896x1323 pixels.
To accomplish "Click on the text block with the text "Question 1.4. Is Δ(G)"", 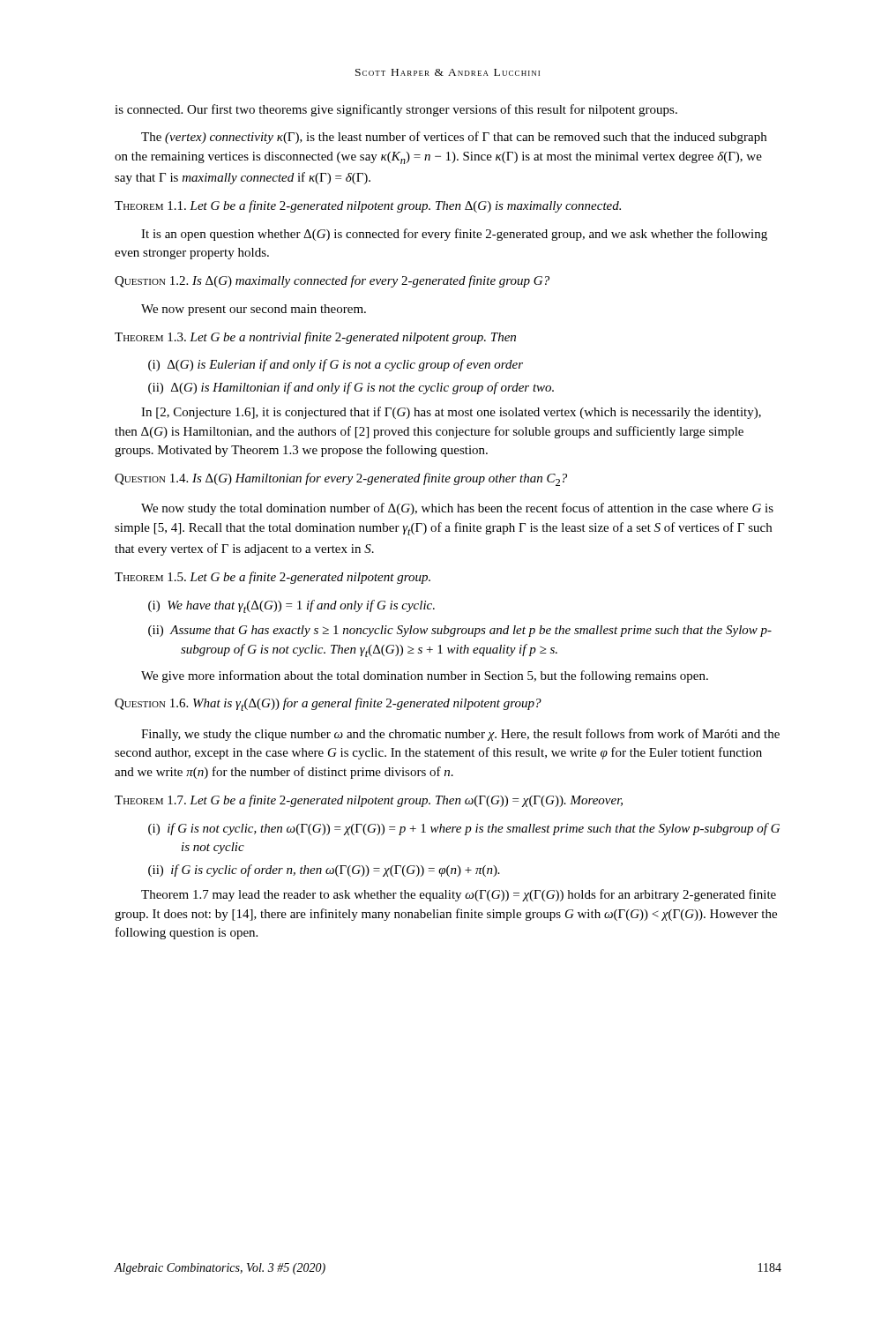I will pyautogui.click(x=341, y=480).
